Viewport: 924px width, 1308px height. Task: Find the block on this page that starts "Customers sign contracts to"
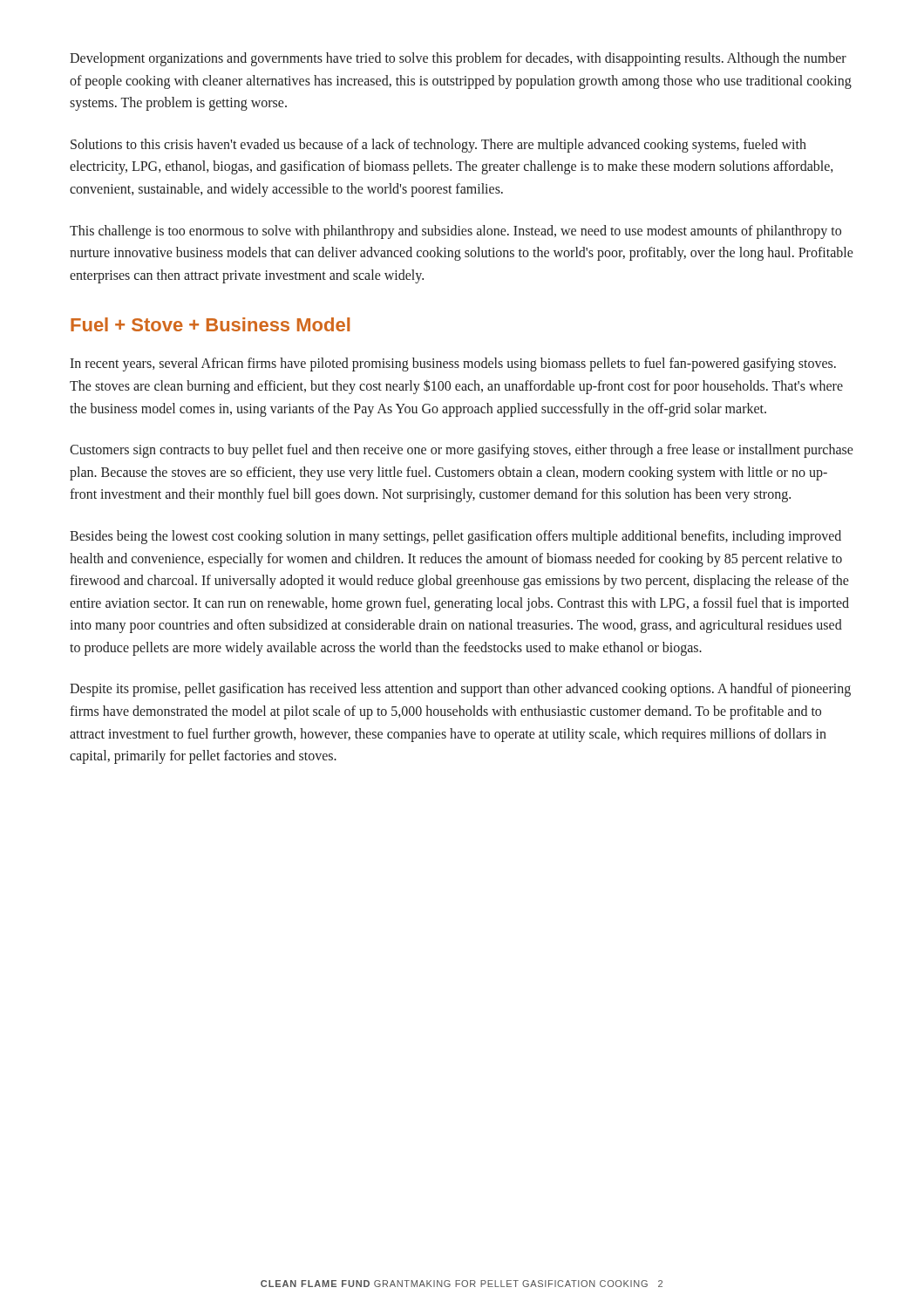click(x=461, y=472)
